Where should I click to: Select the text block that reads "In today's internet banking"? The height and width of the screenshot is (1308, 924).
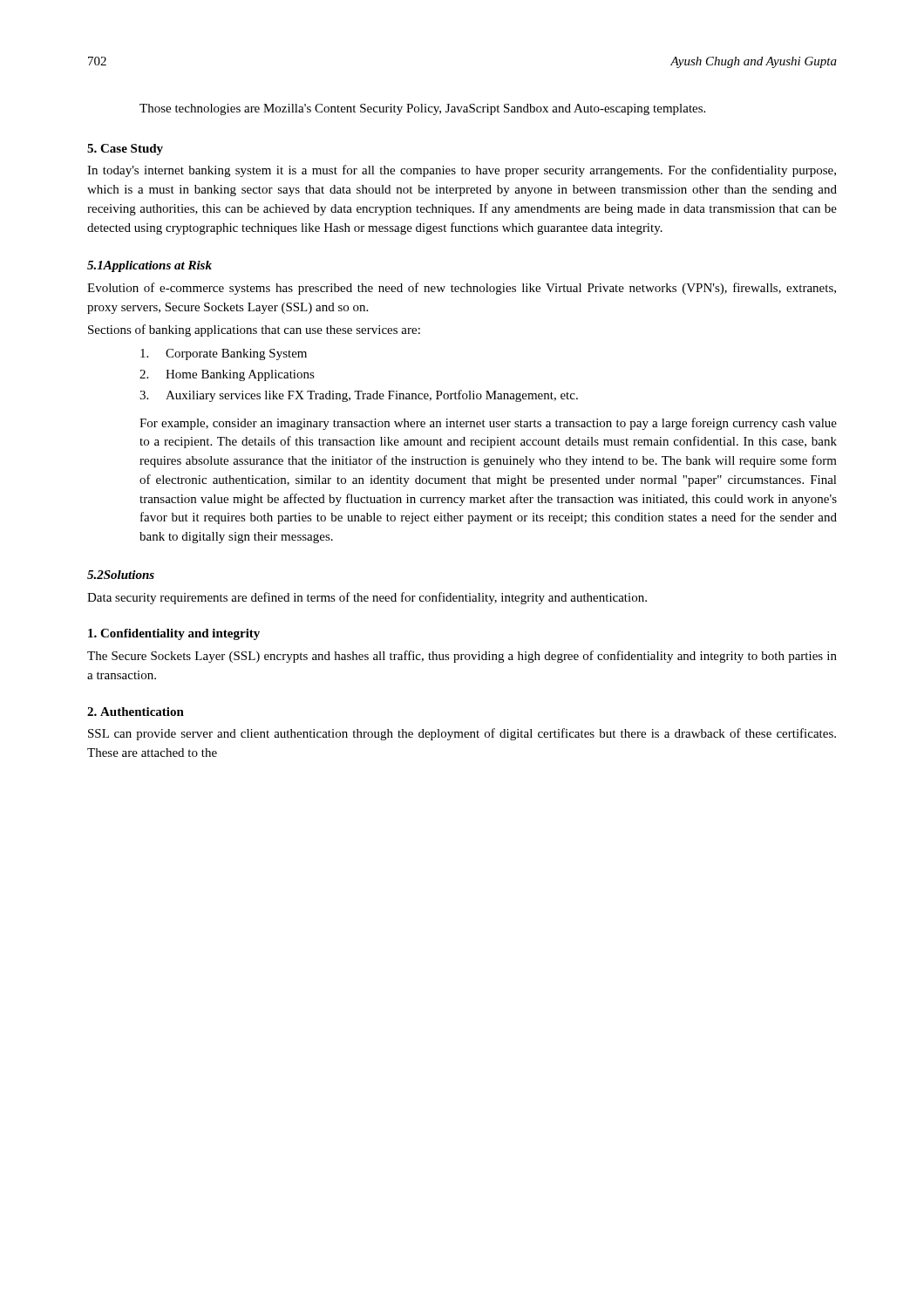pyautogui.click(x=462, y=199)
